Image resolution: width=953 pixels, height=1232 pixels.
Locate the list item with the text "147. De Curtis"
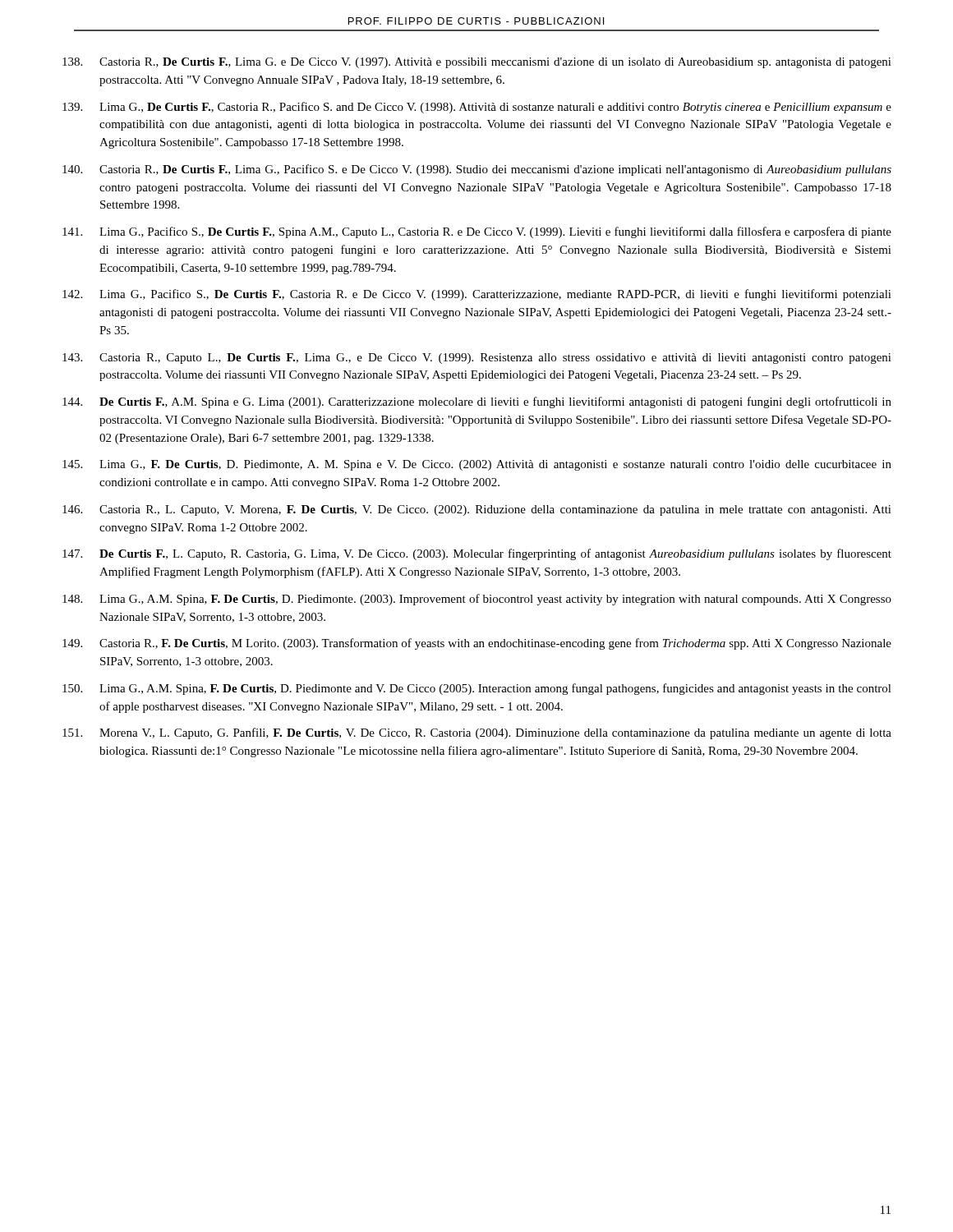476,563
